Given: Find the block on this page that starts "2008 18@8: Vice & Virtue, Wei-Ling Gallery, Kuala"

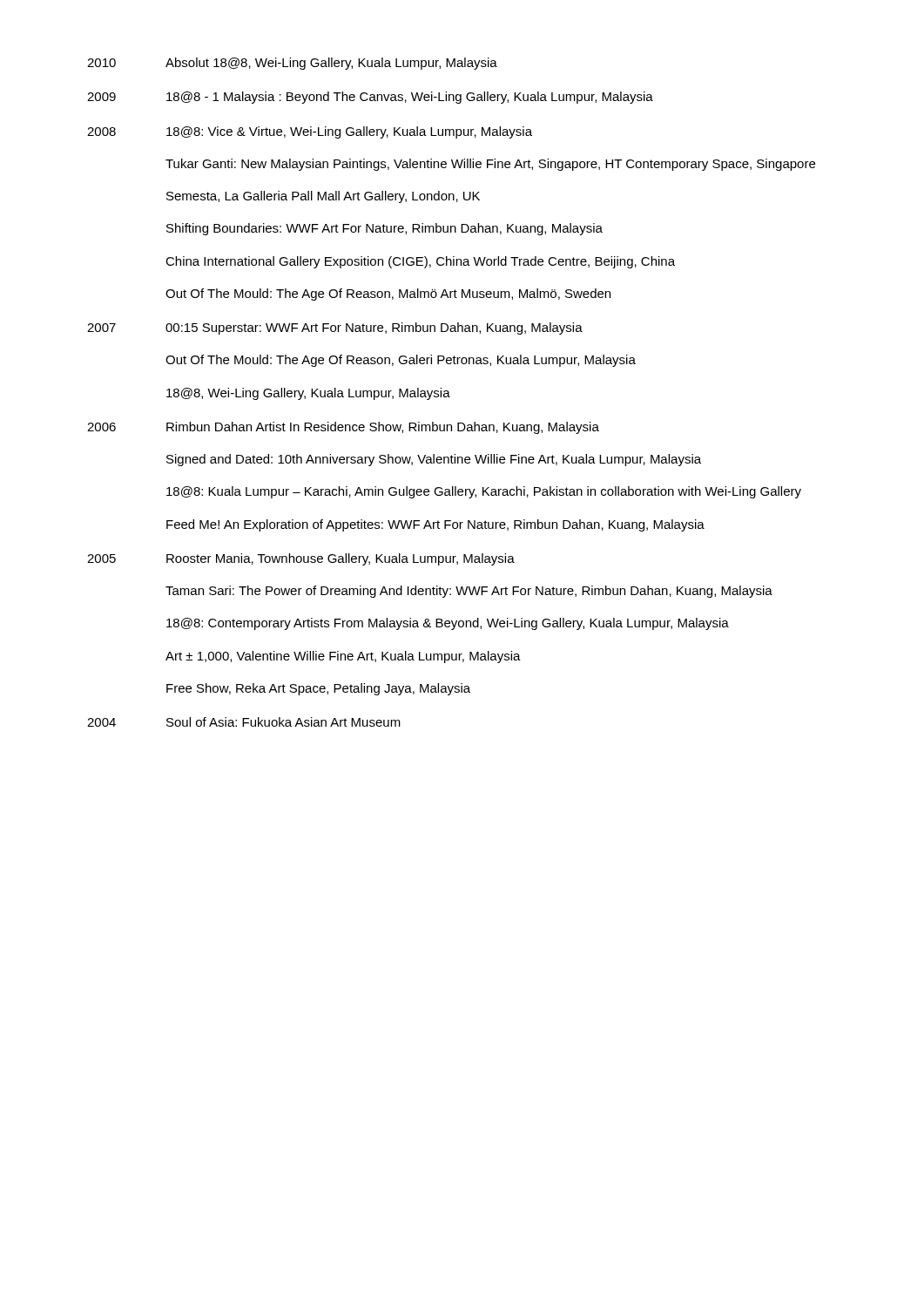Looking at the screenshot, I should point(471,137).
